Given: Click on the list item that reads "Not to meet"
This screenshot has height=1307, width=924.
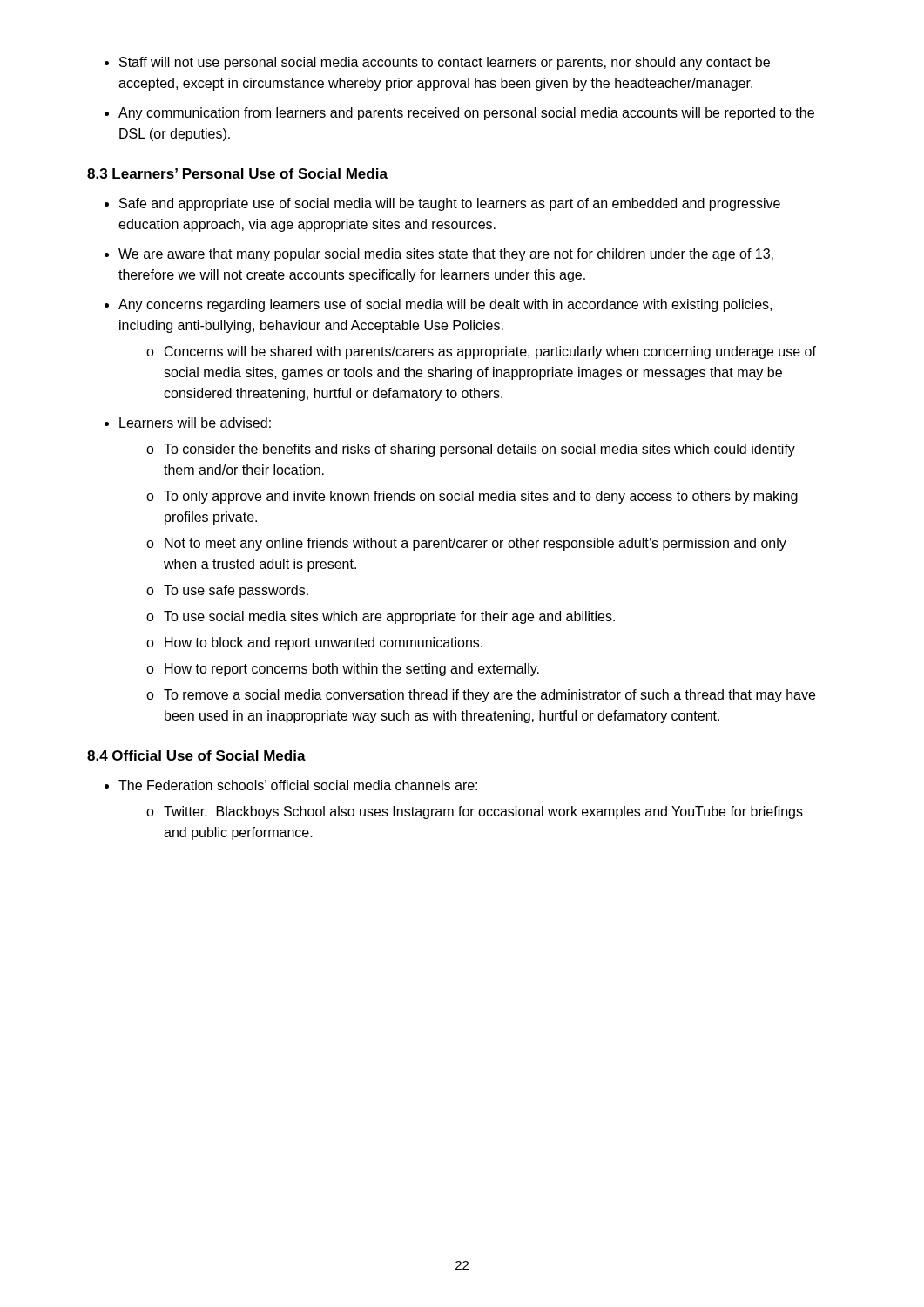Looking at the screenshot, I should [x=482, y=554].
